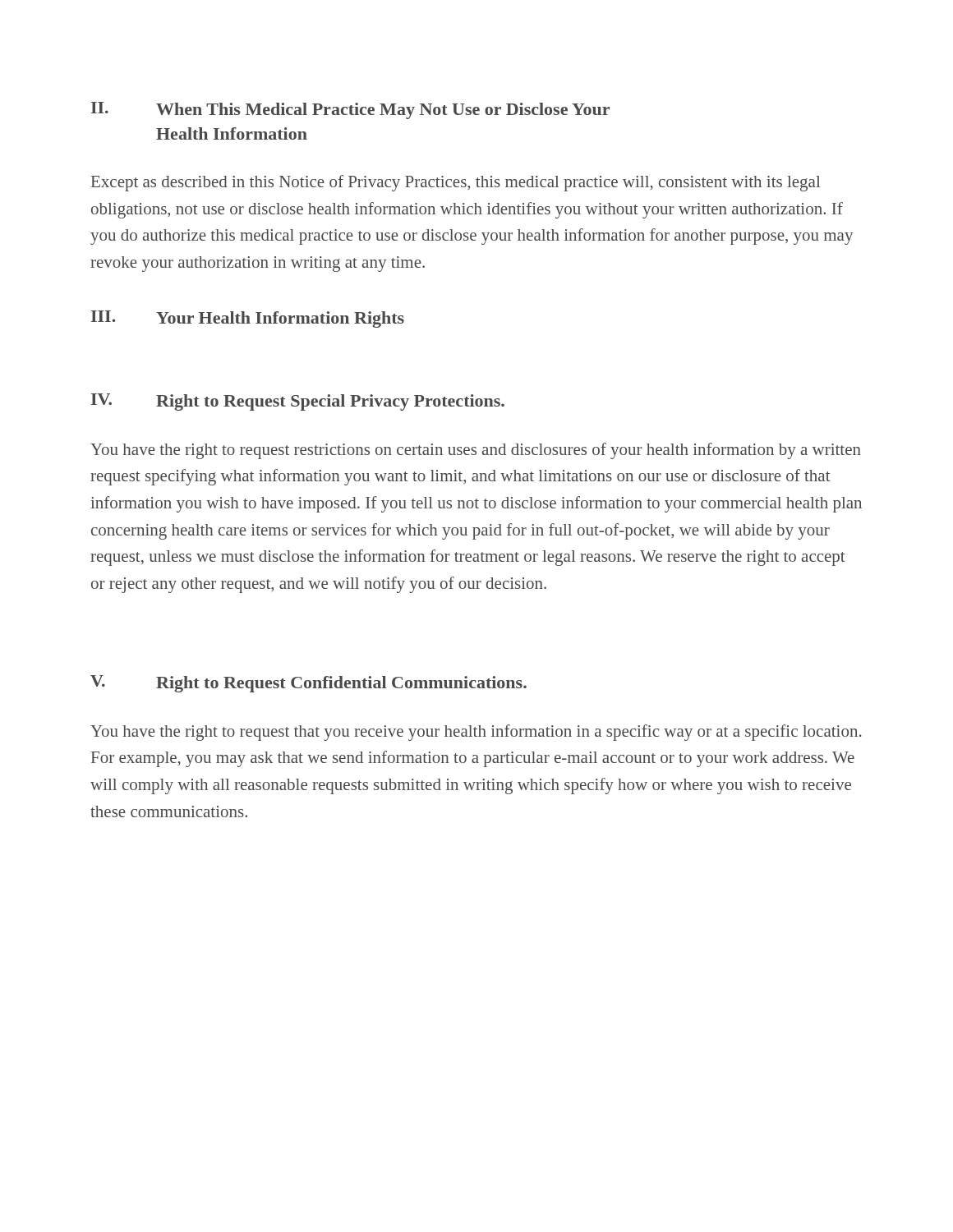953x1232 pixels.
Task: Select the block starting "You have the right to request that"
Action: tap(476, 771)
